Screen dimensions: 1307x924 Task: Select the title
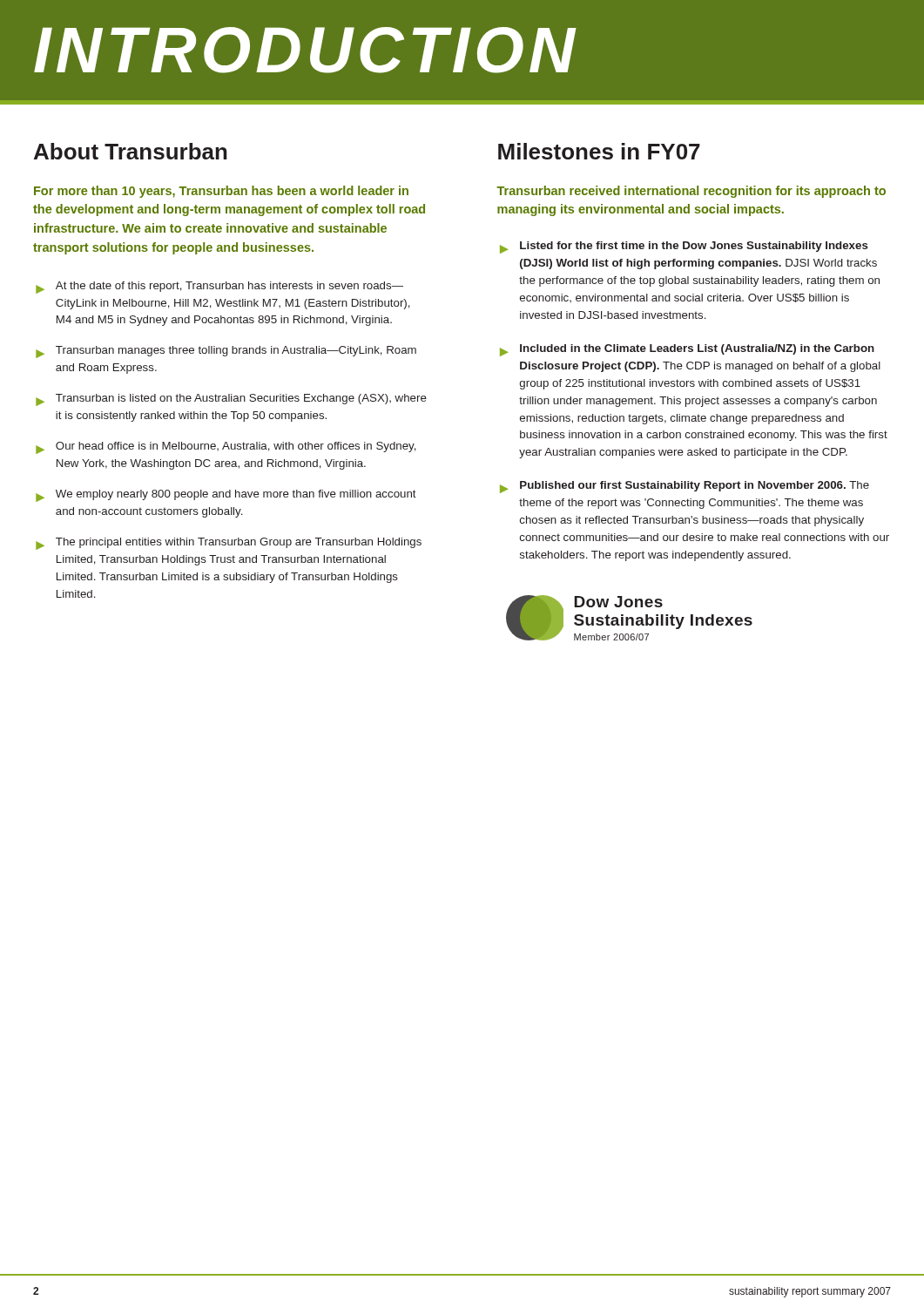coord(306,50)
